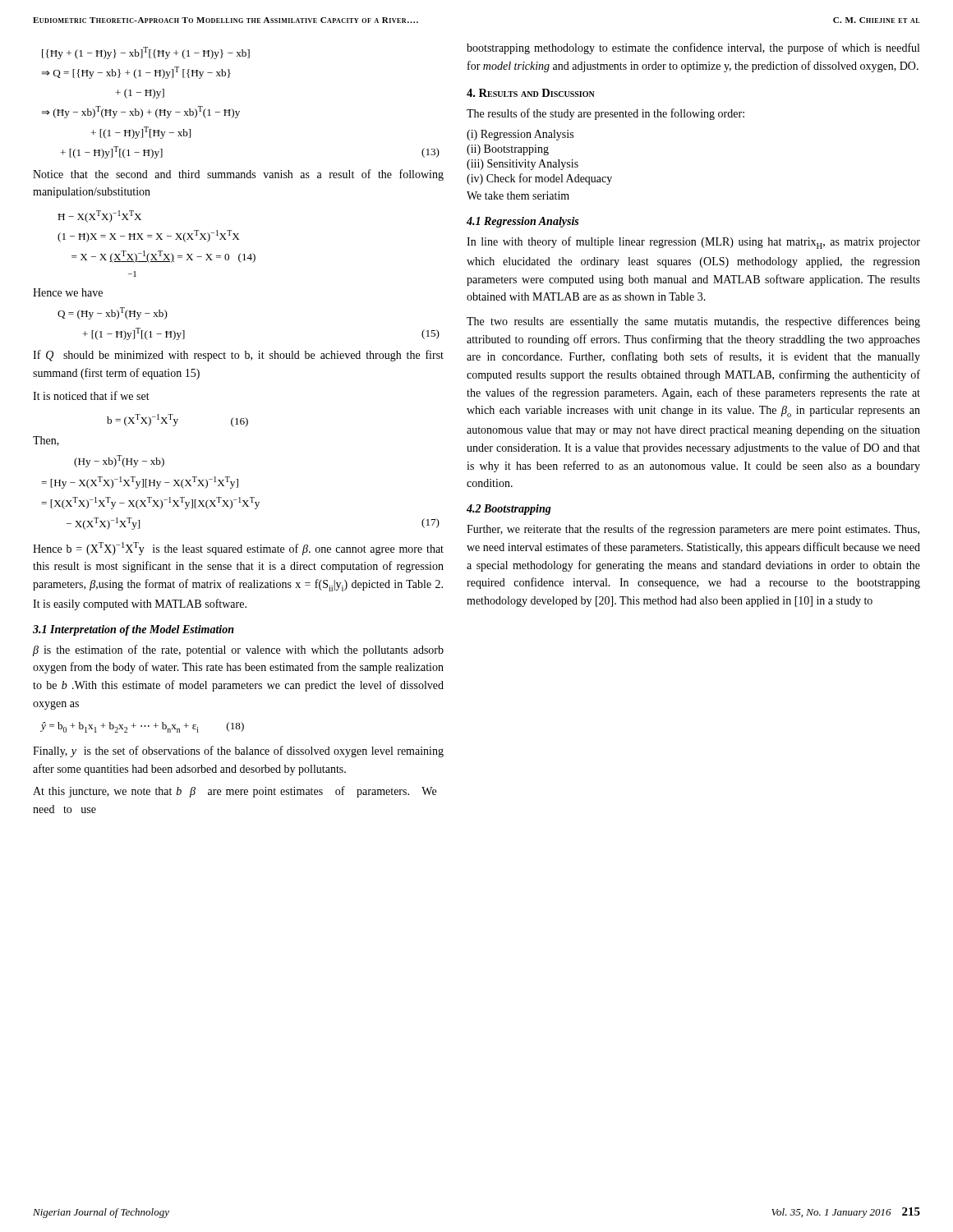The image size is (953, 1232).
Task: Click the passage that begins "At this juncture, we note that b"
Action: [238, 800]
